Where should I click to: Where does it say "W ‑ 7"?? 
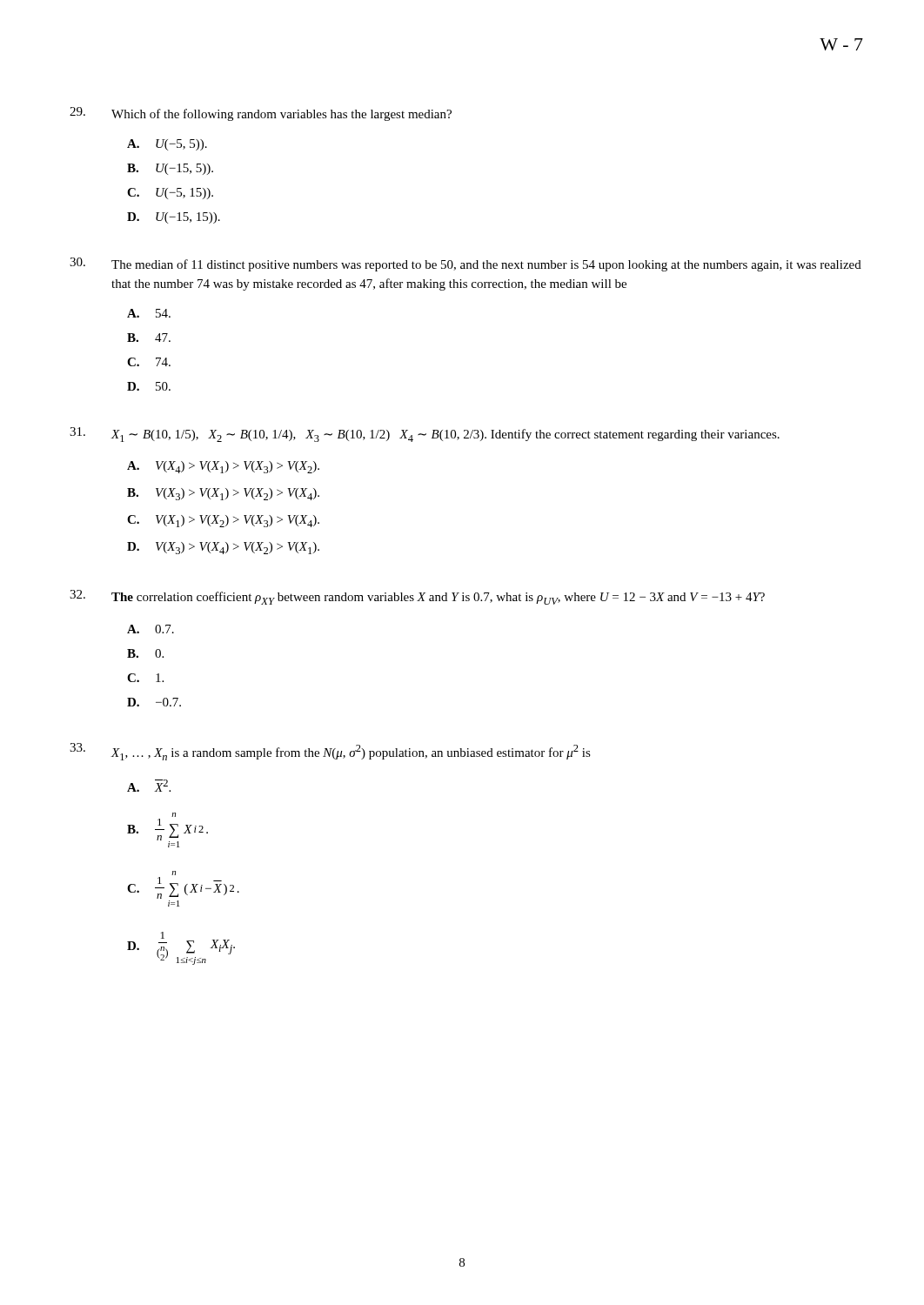841,44
